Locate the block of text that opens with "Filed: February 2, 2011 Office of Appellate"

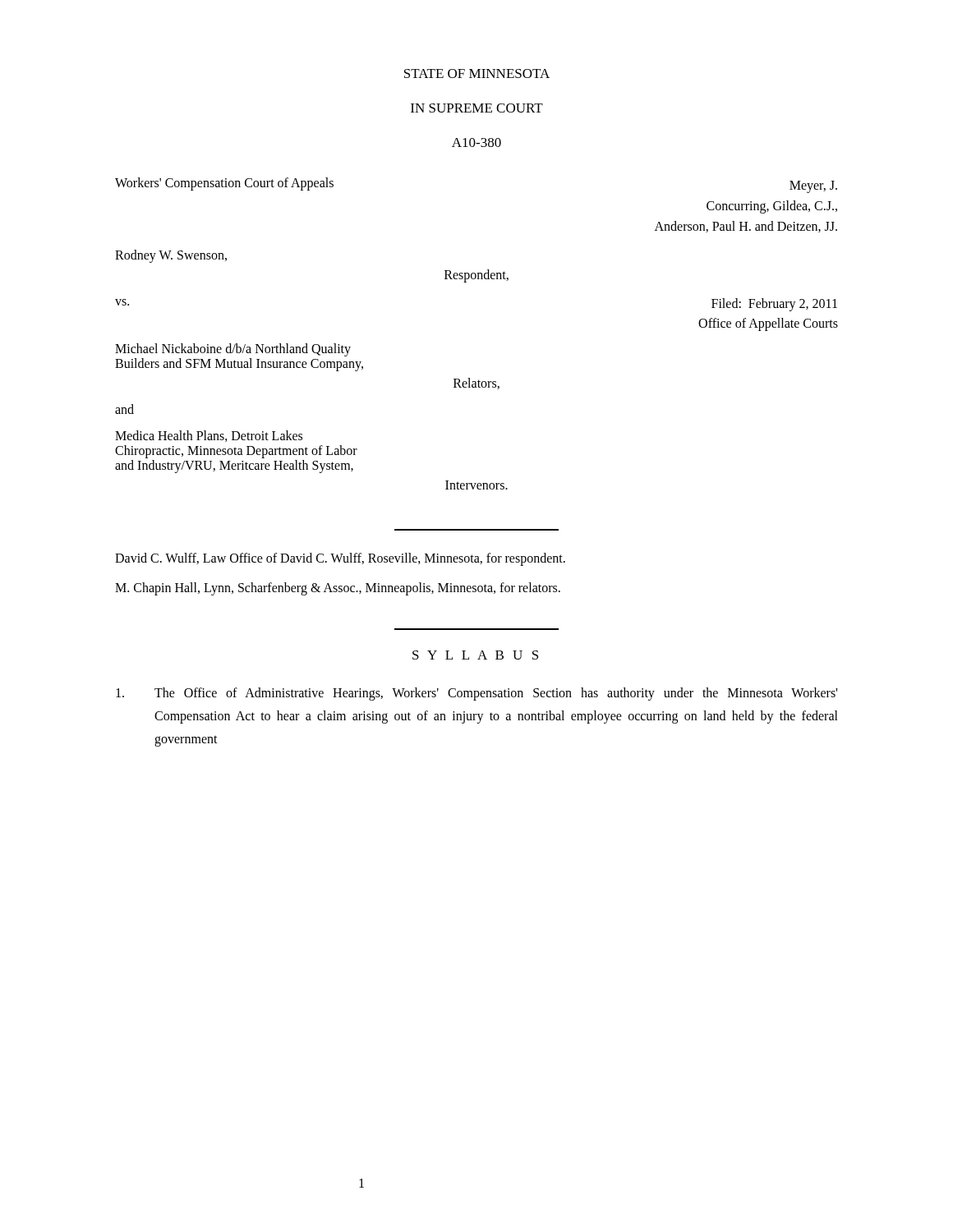768,314
